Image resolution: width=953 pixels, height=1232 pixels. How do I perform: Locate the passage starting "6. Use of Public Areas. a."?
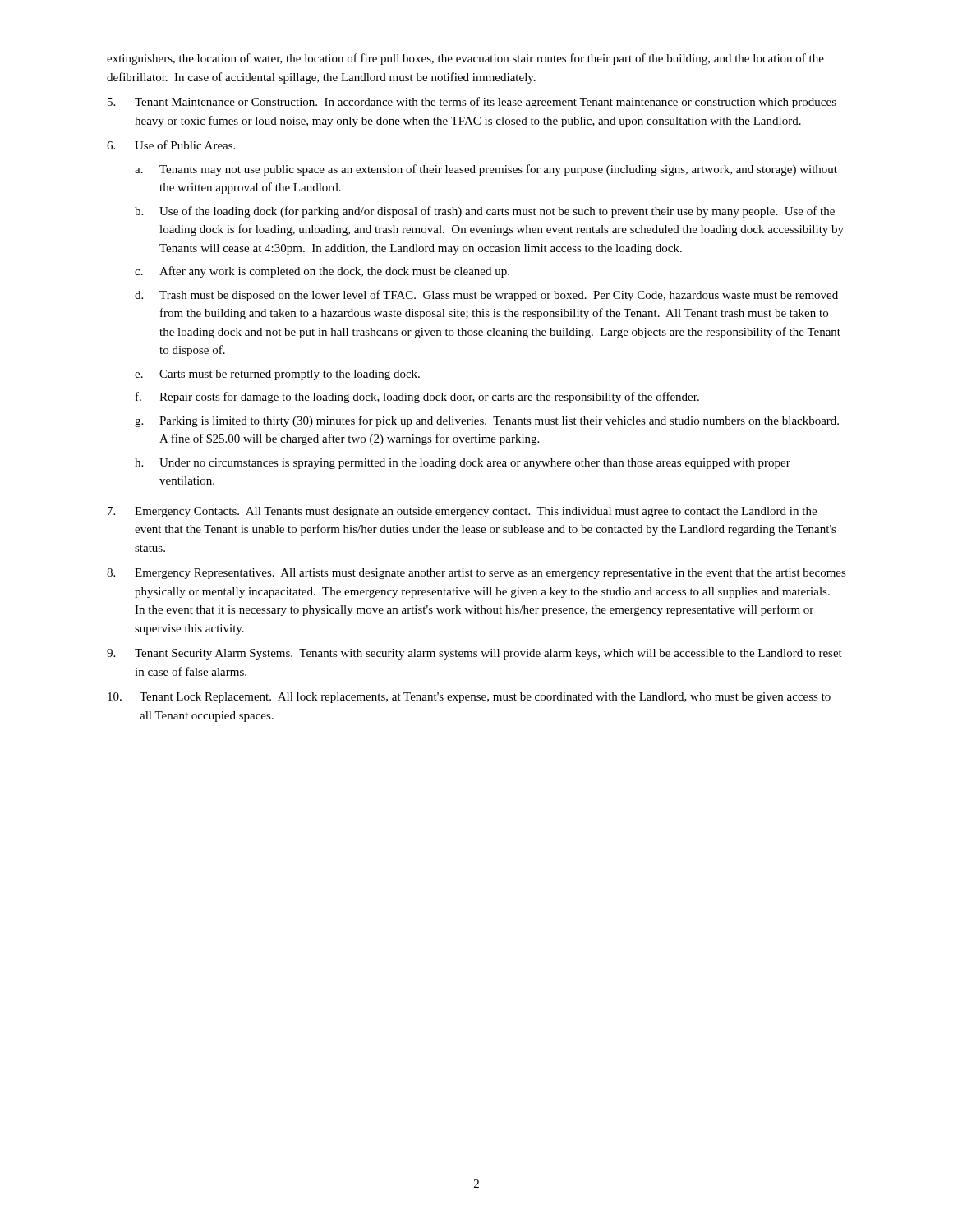(x=476, y=316)
